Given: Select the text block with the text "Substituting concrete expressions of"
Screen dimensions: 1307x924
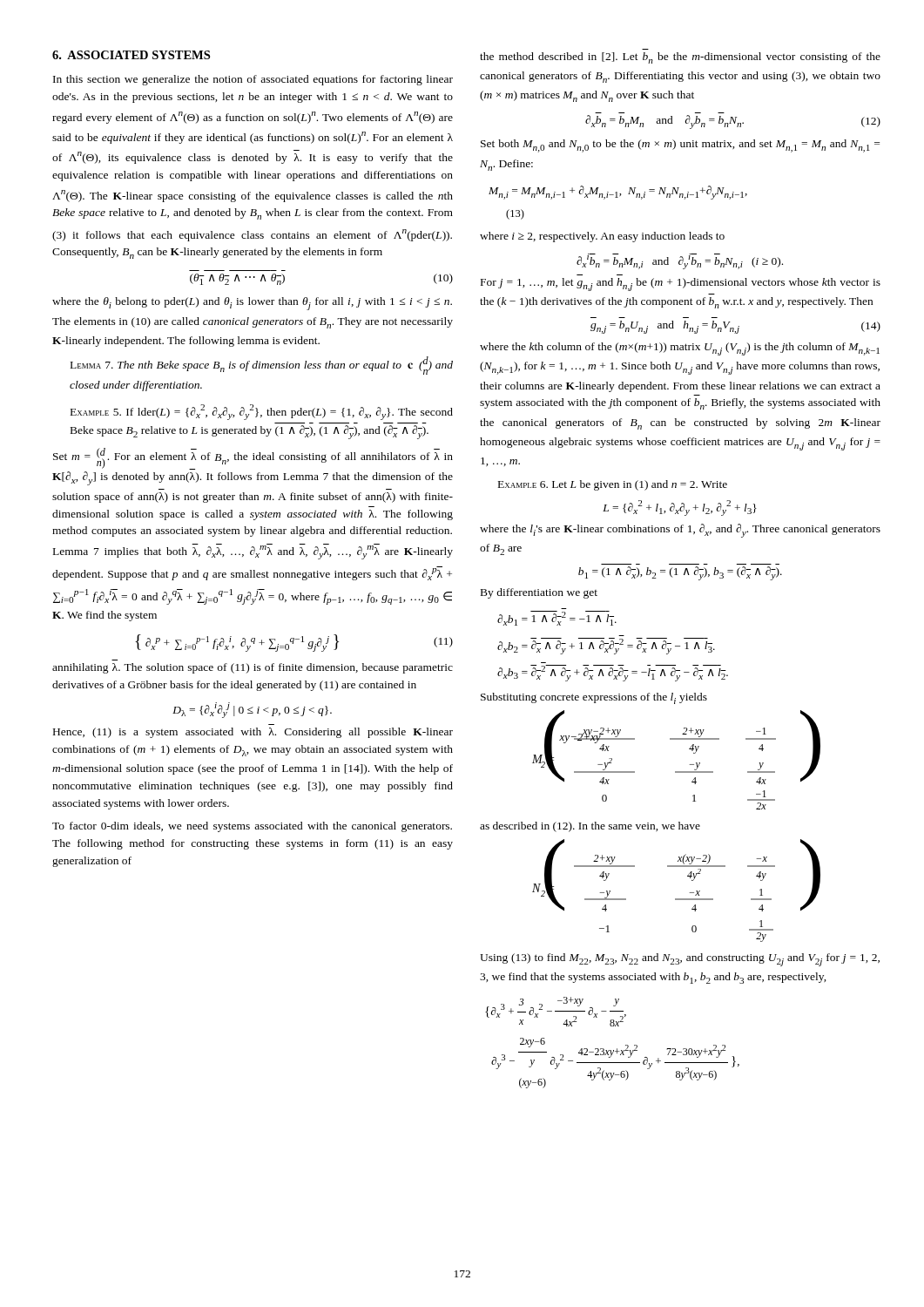Looking at the screenshot, I should (594, 698).
